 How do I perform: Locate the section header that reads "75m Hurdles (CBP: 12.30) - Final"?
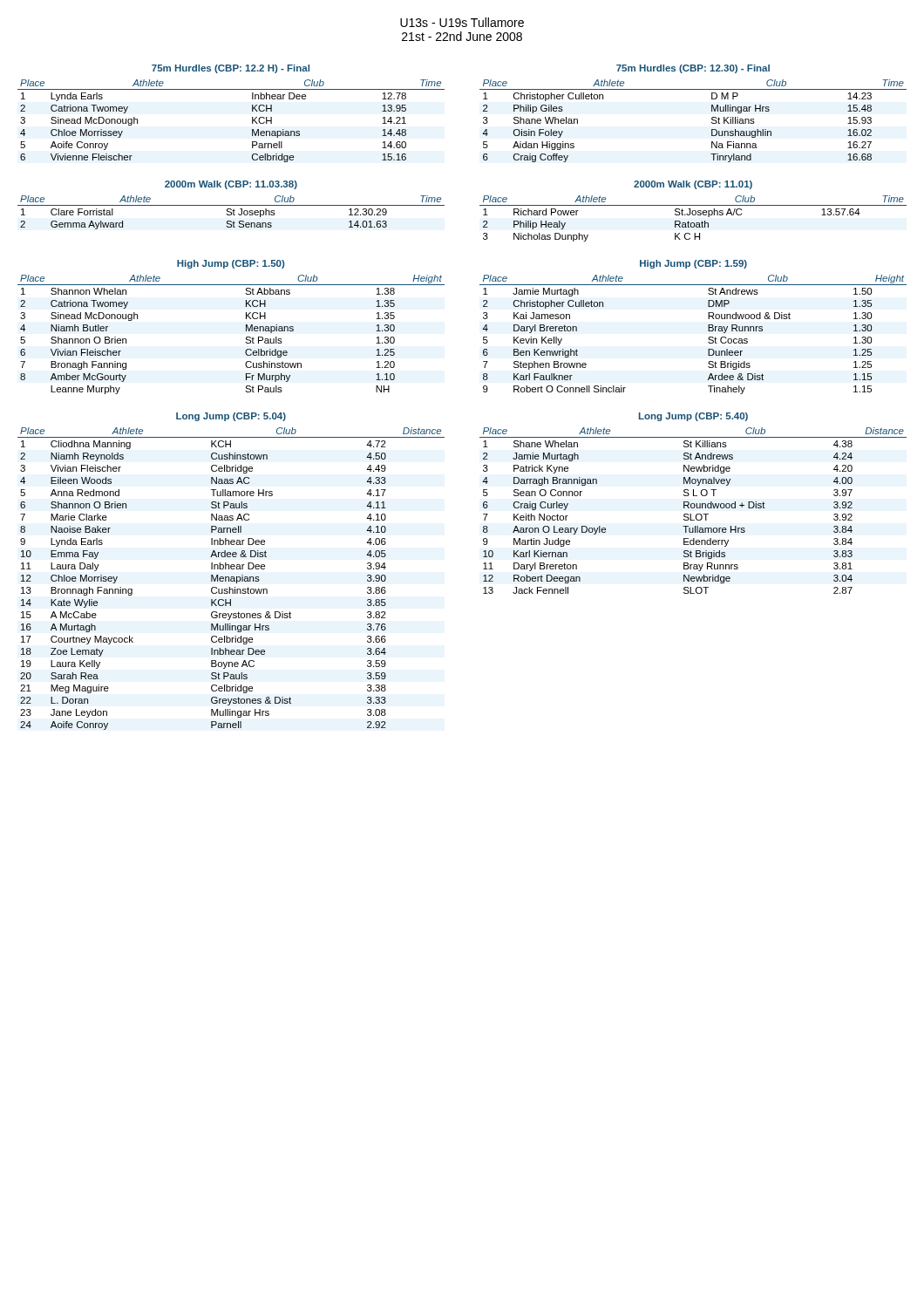(x=693, y=68)
